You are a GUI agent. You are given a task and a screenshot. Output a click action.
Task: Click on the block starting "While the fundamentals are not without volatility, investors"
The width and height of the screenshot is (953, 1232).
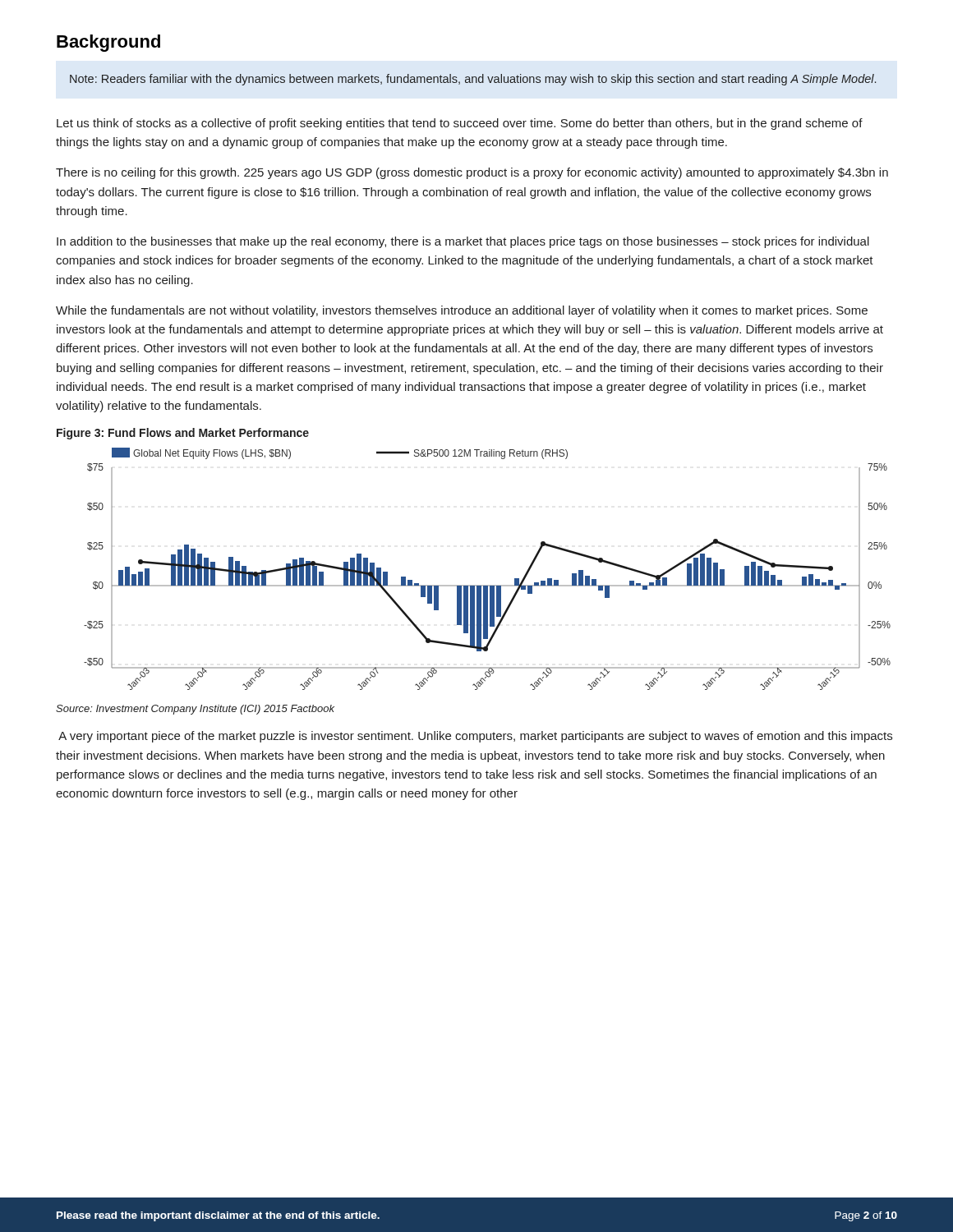click(x=469, y=358)
